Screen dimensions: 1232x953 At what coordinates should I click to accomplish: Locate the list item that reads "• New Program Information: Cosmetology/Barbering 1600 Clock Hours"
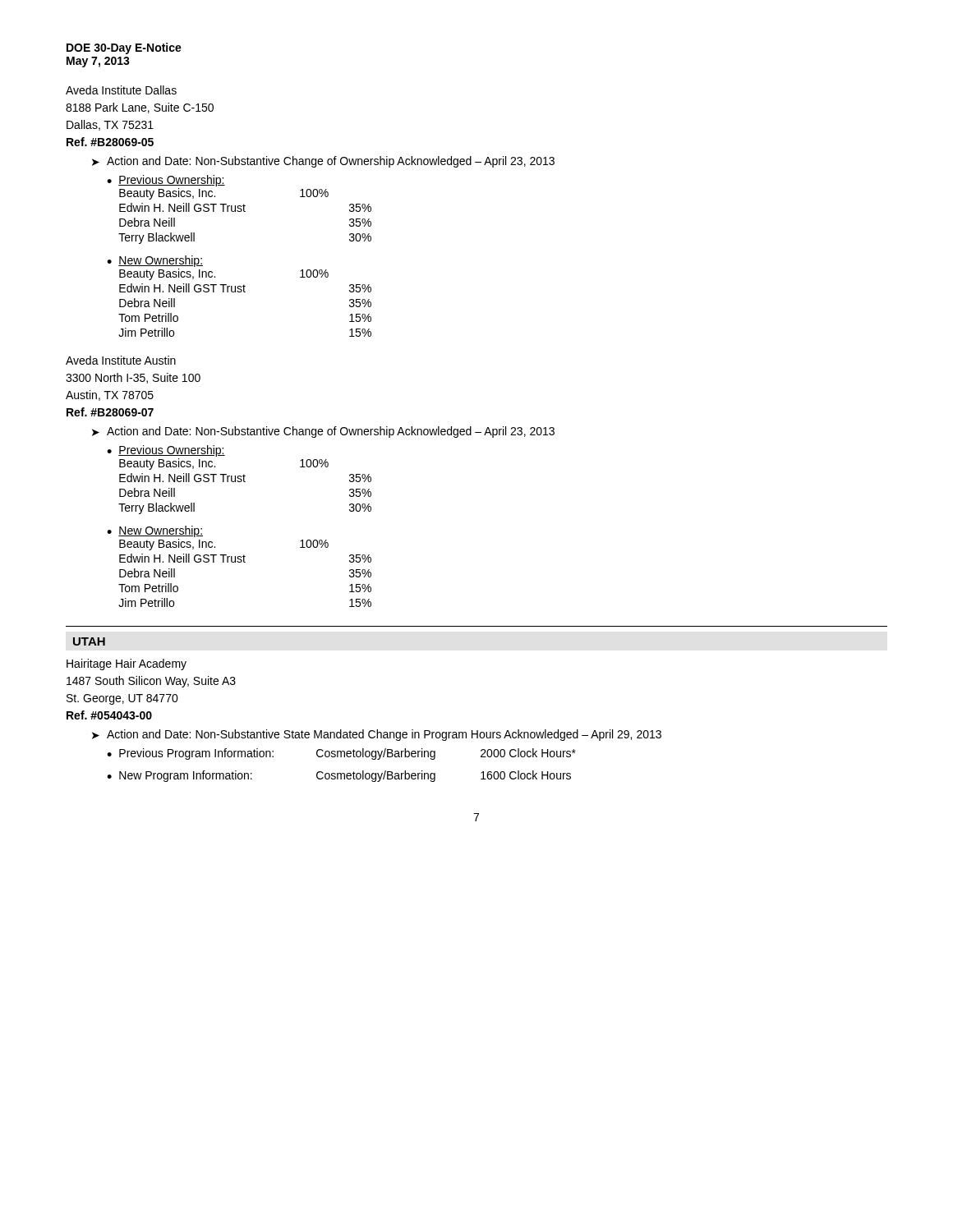tap(367, 777)
